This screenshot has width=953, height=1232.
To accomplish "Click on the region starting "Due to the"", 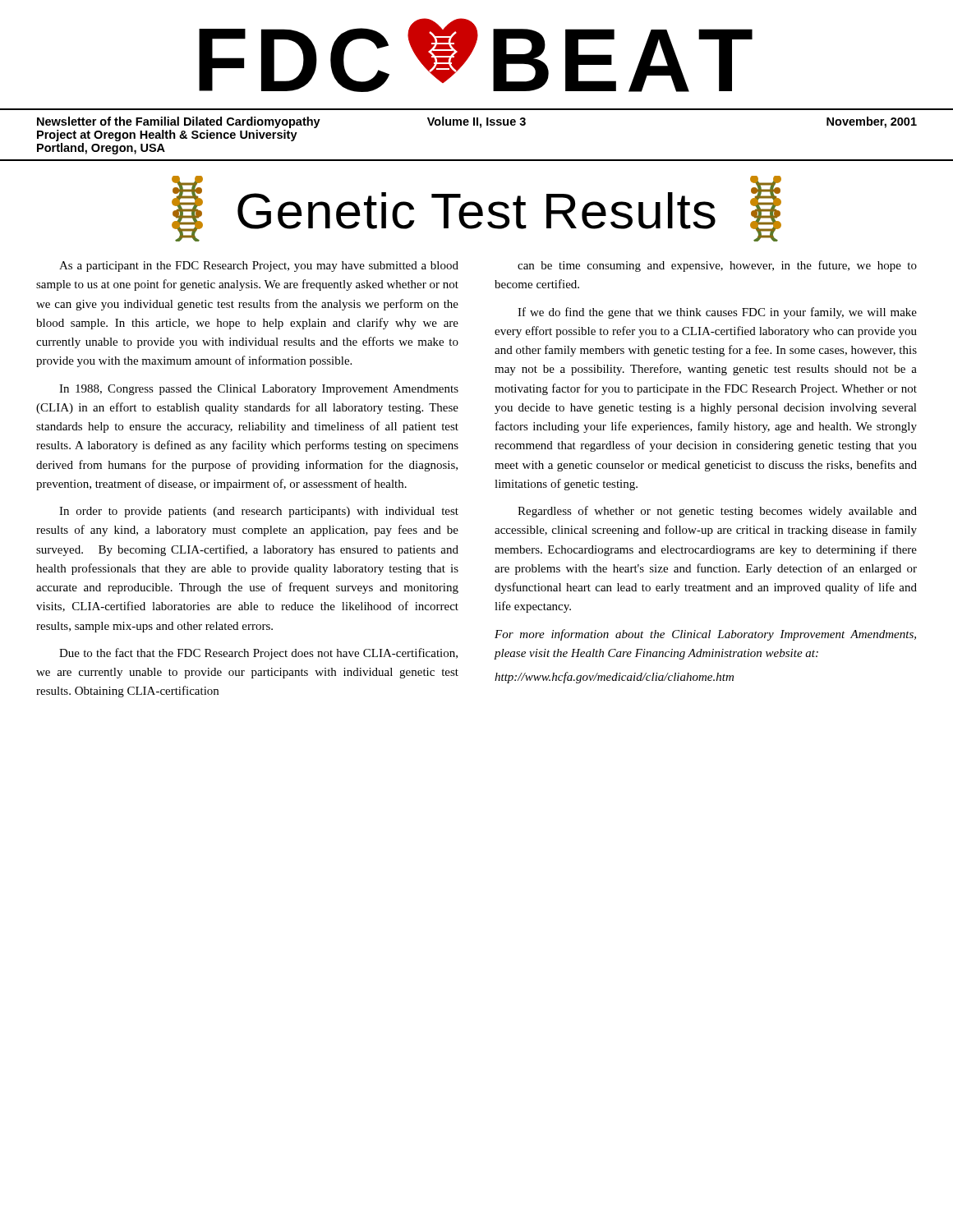I will click(x=247, y=672).
